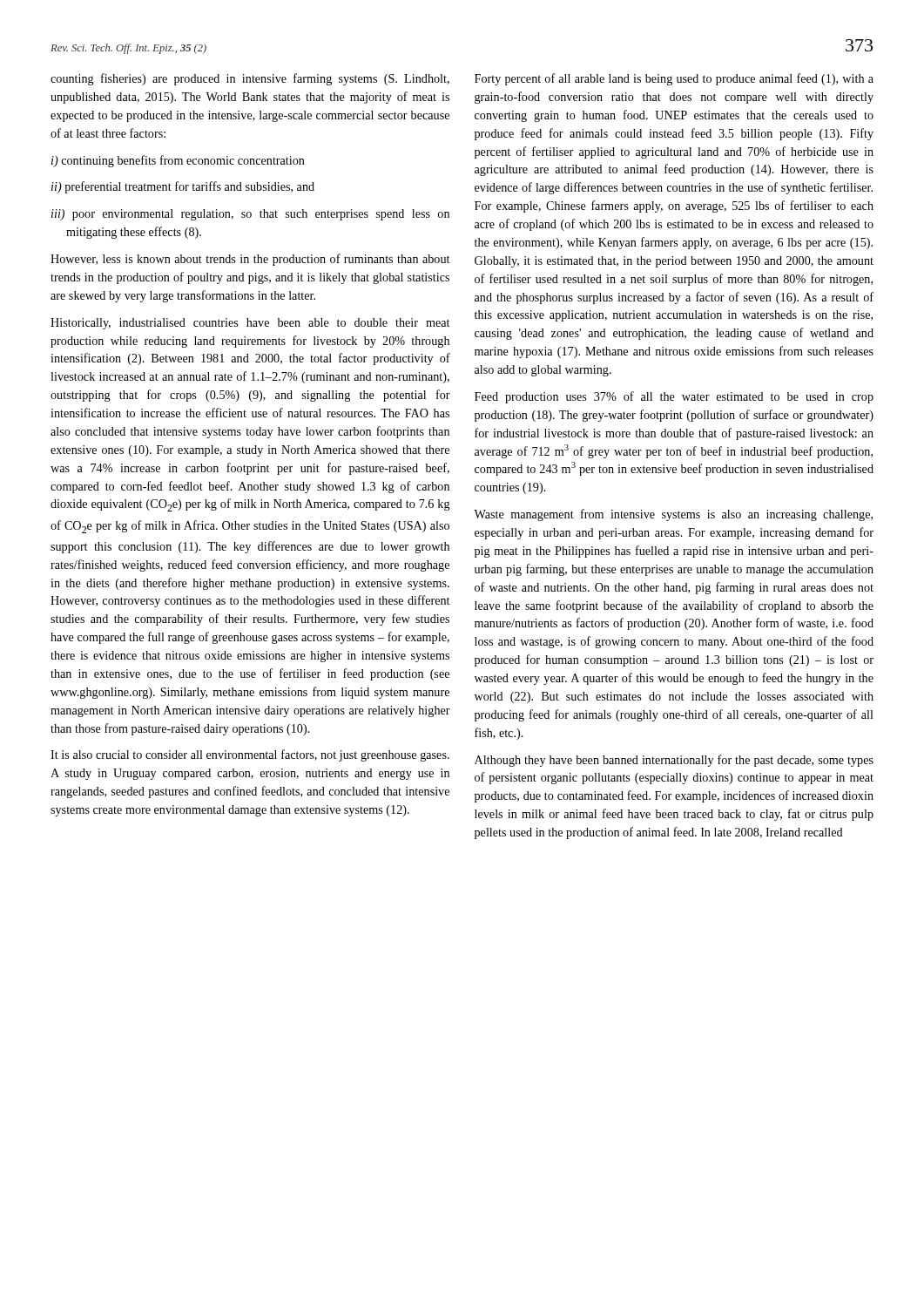Click the passage that begins "iii) poor environmental regulation, so that such"
This screenshot has height=1307, width=924.
[x=250, y=223]
